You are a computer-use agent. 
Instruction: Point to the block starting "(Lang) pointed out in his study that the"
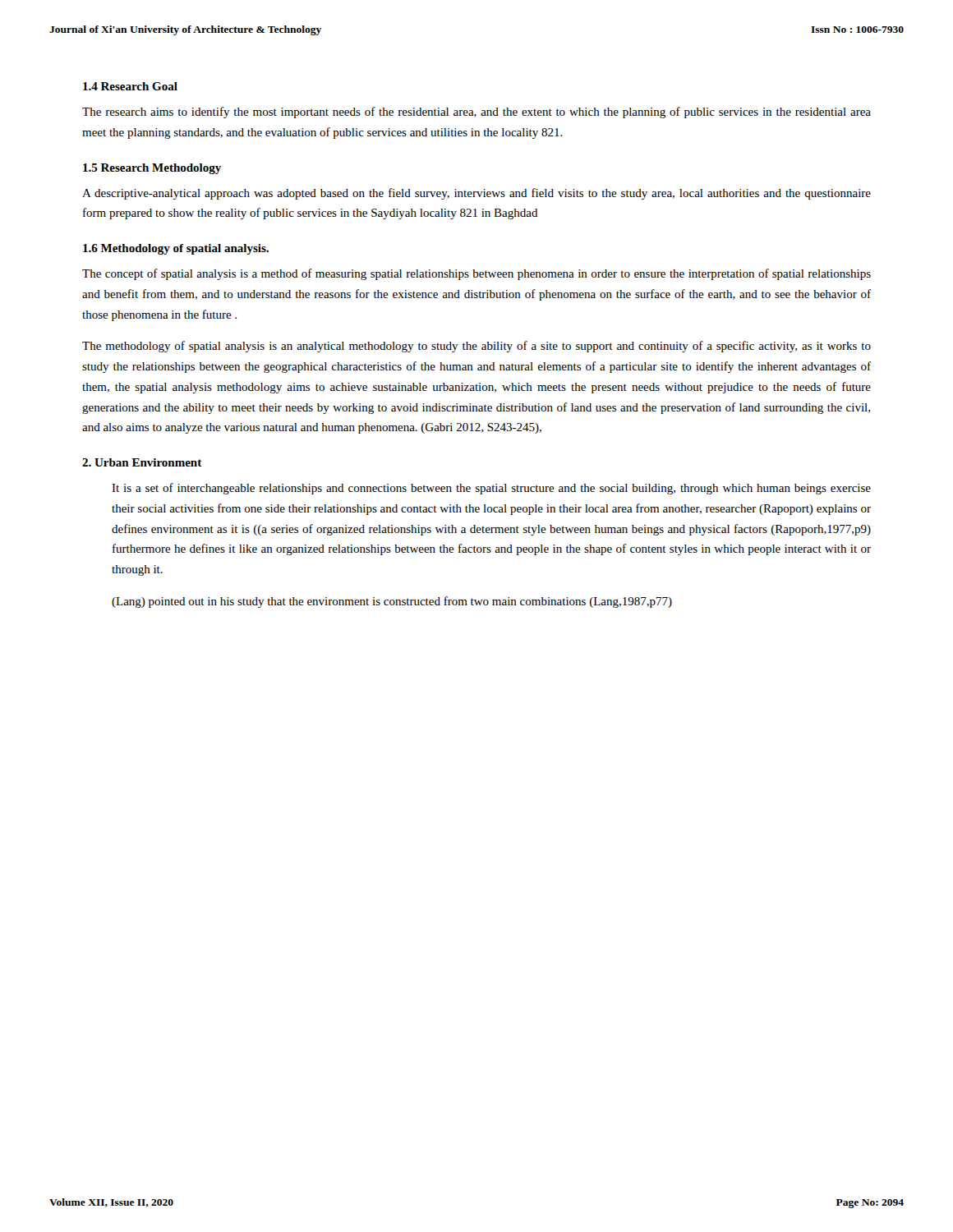(392, 601)
